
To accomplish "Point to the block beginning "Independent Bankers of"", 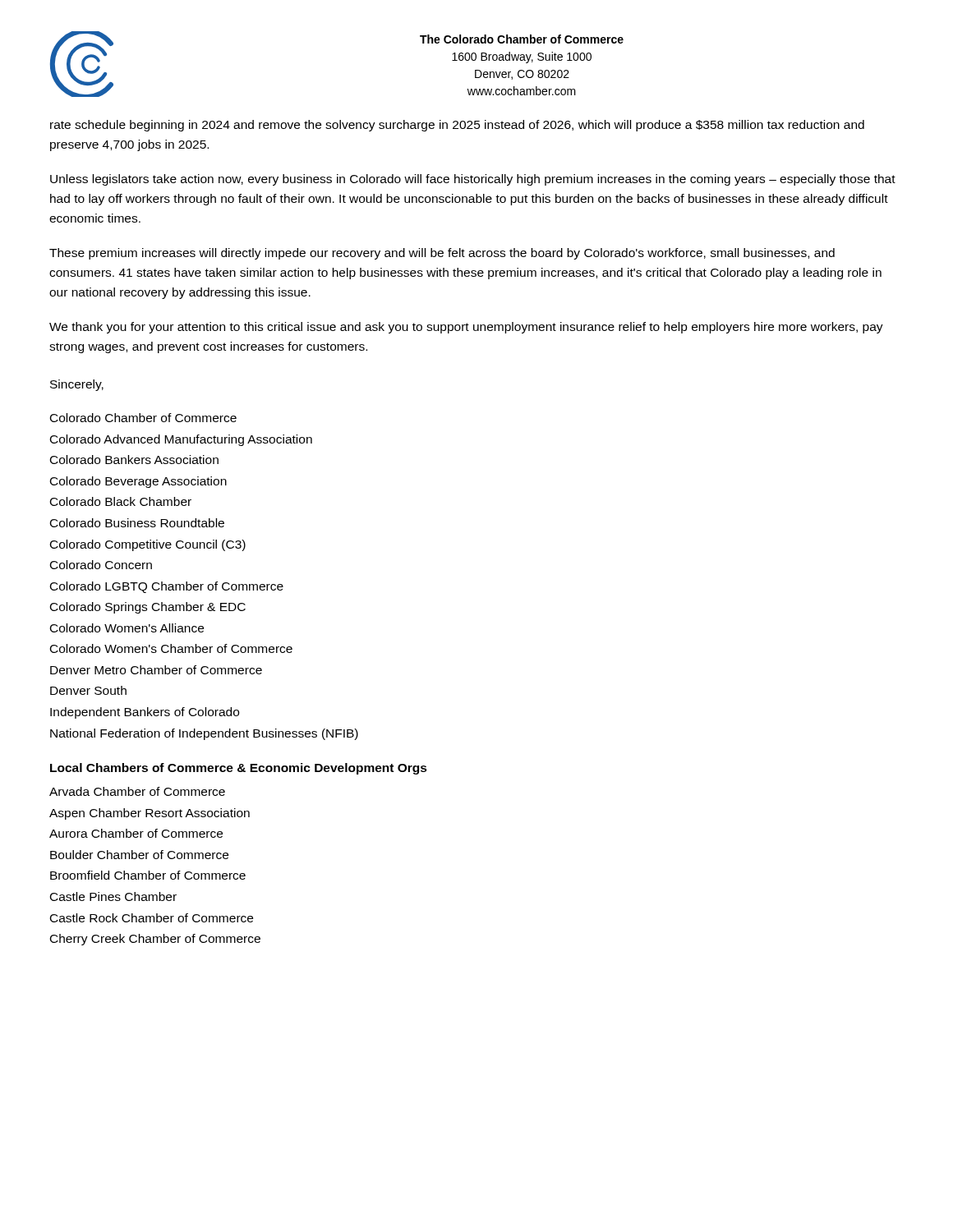I will (145, 712).
